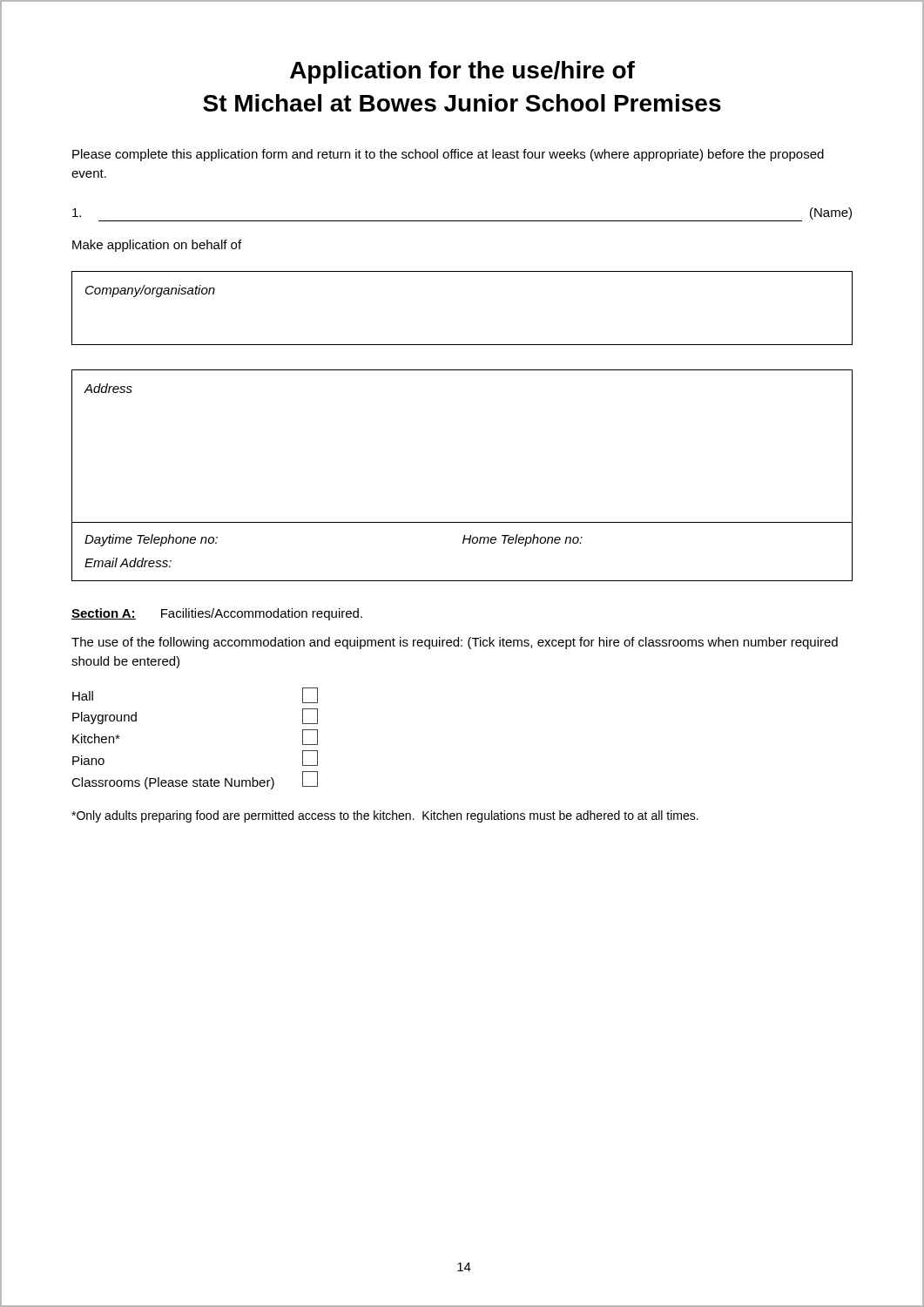
Task: Point to the title beginning "Application for the"
Action: point(462,87)
